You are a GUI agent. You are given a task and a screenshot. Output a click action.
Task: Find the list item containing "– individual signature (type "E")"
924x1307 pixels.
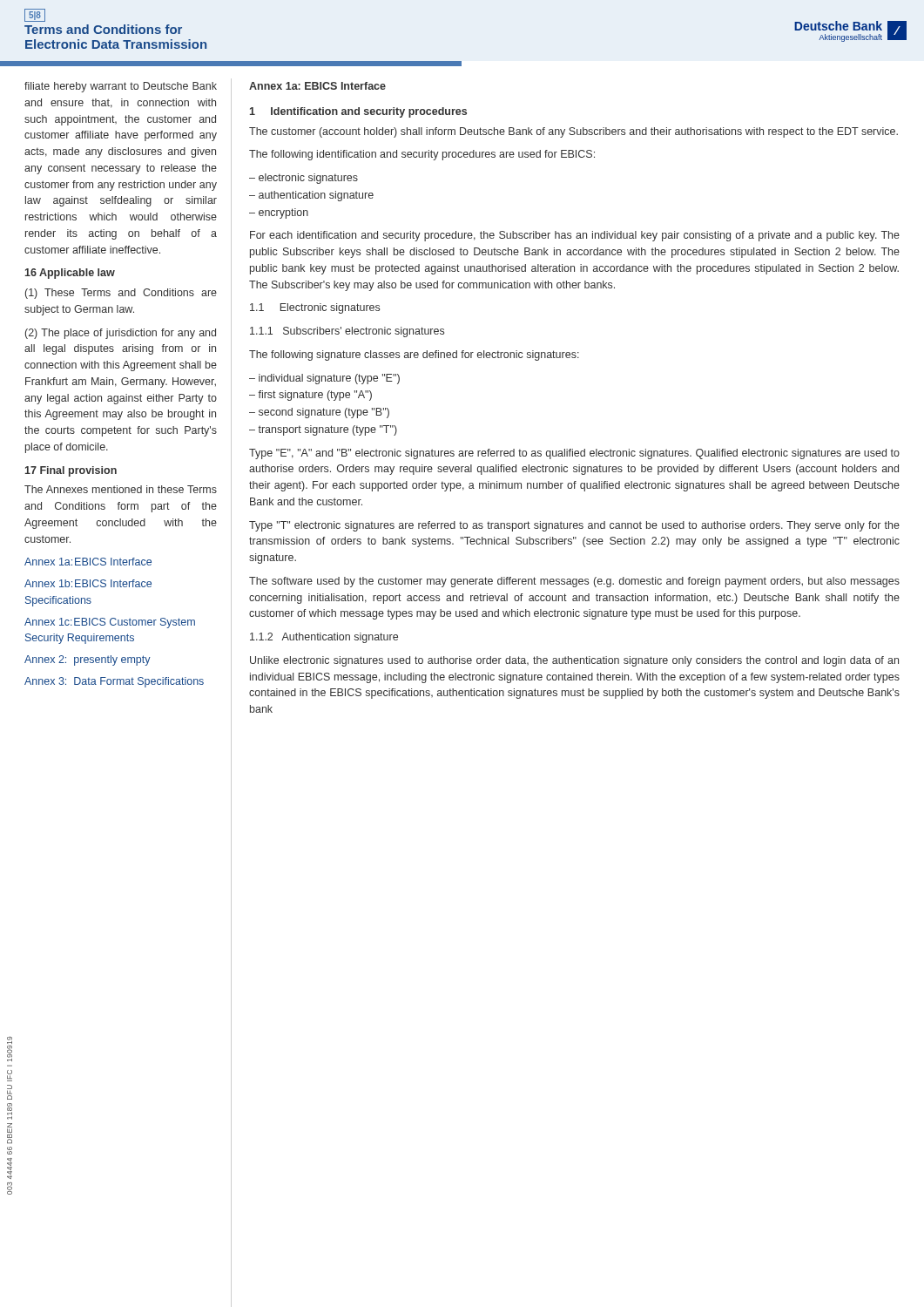click(x=325, y=378)
